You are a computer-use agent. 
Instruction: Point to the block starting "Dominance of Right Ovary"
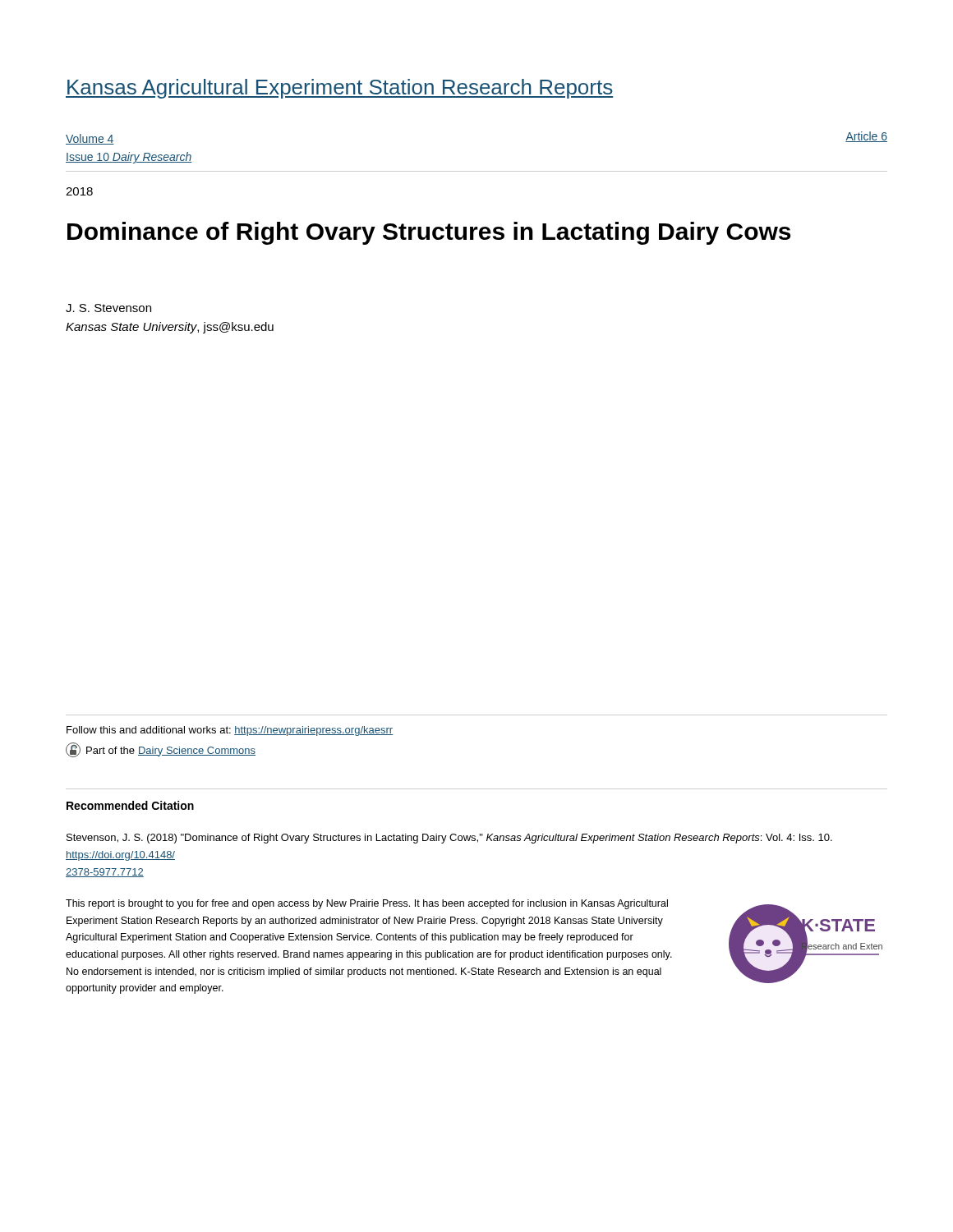[x=429, y=231]
